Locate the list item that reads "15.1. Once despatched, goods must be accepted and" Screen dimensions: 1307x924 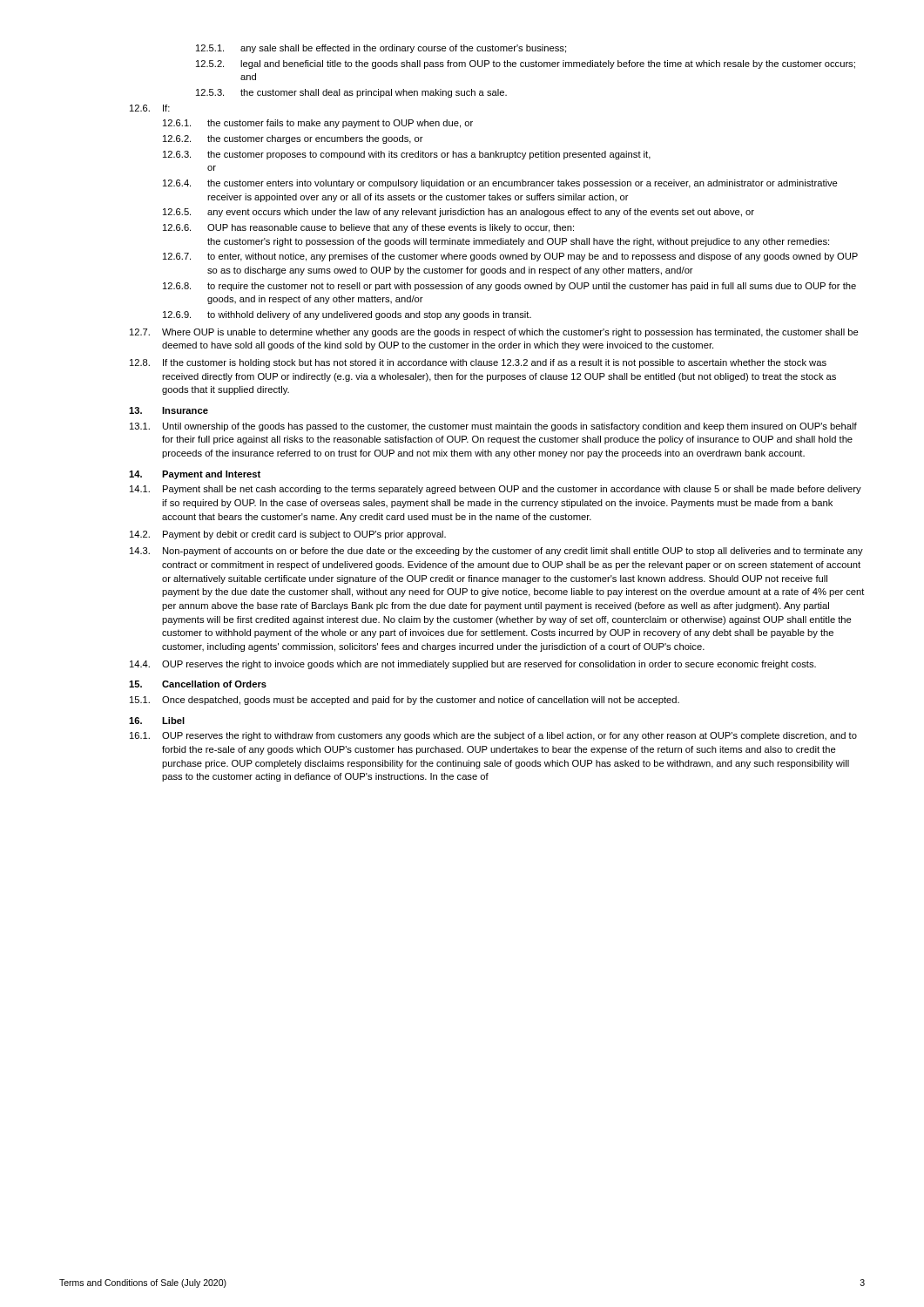pos(497,700)
